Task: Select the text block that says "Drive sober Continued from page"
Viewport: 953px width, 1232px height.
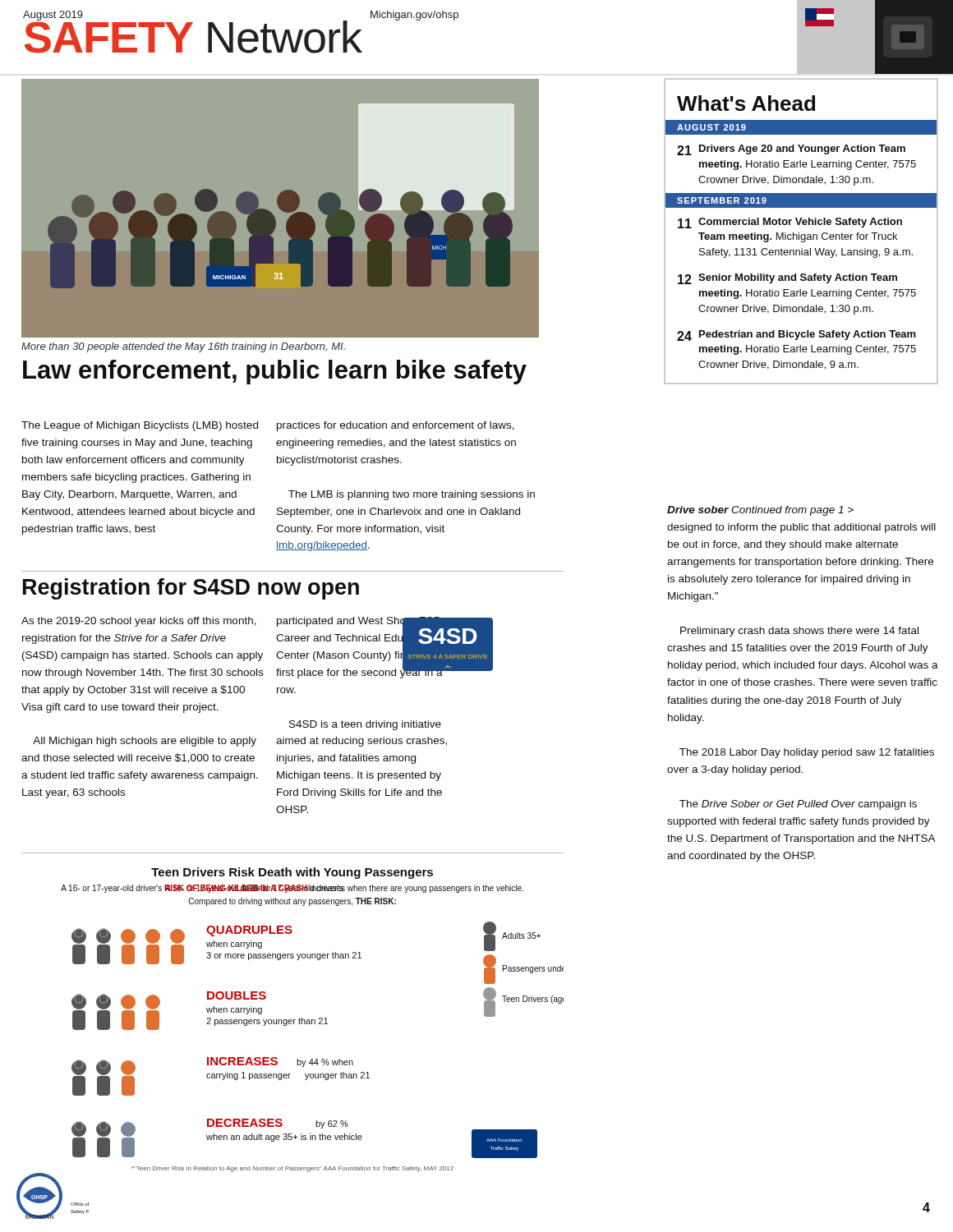Action: pos(802,683)
